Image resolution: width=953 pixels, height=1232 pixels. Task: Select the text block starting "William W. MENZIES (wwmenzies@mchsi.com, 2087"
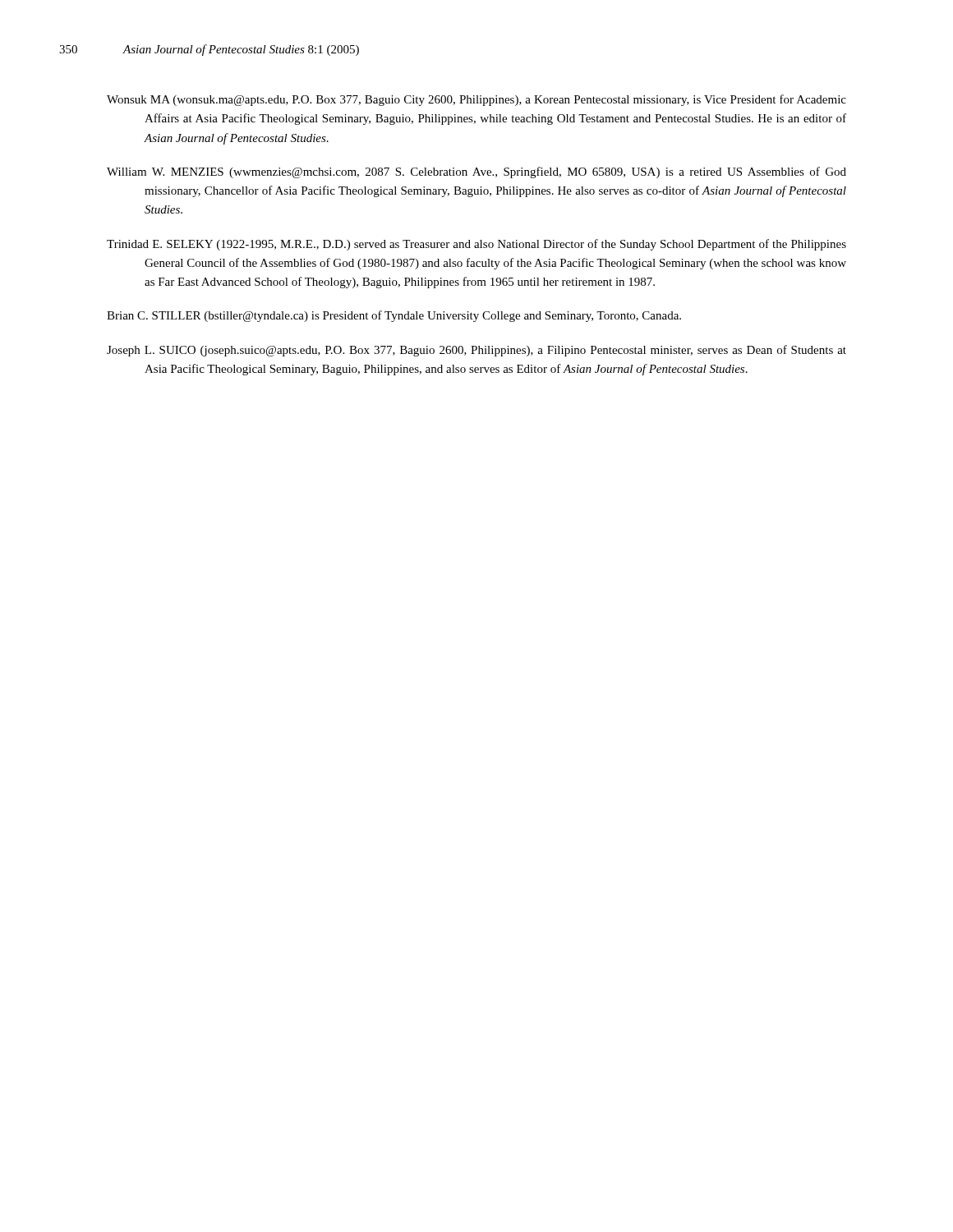click(x=476, y=191)
